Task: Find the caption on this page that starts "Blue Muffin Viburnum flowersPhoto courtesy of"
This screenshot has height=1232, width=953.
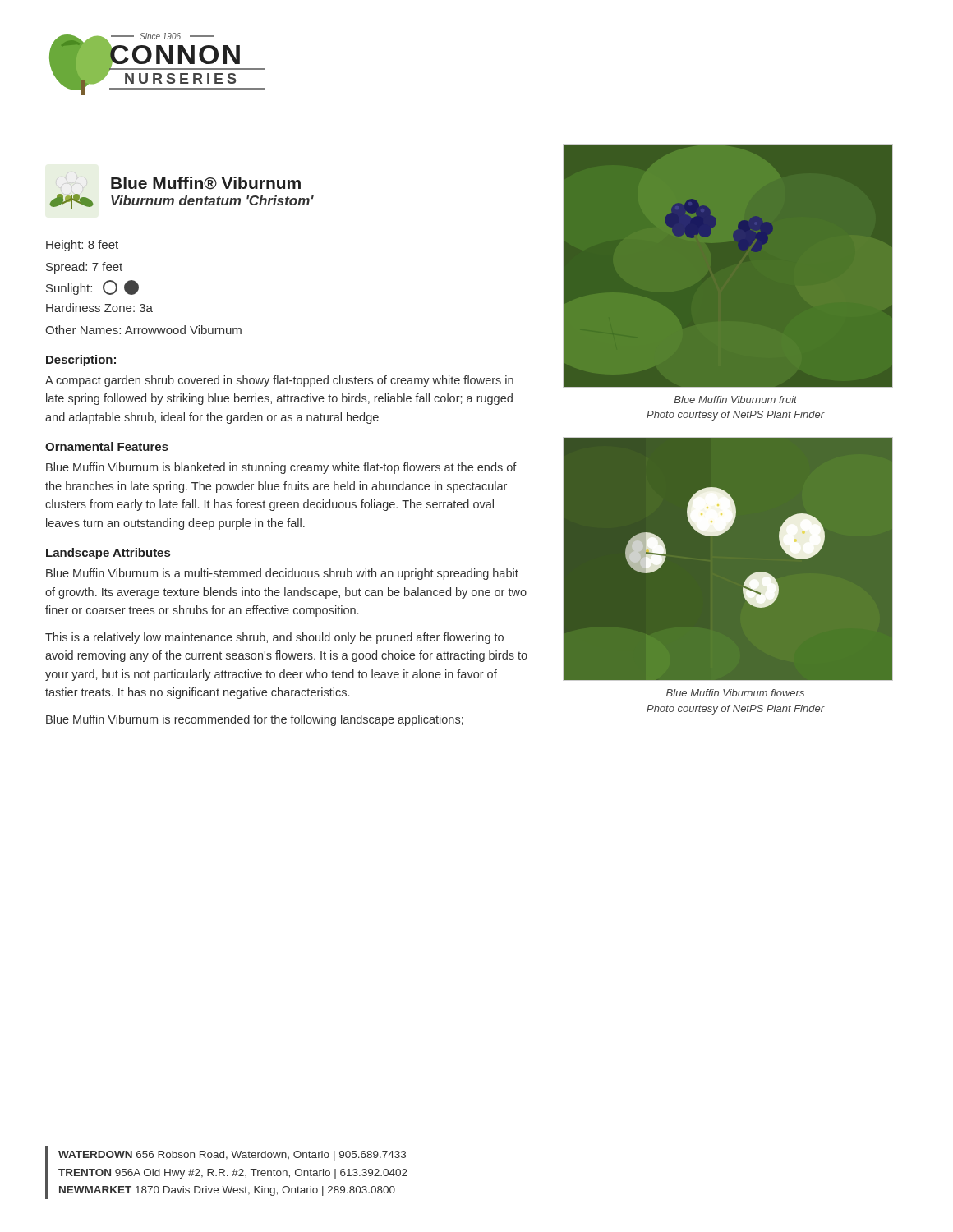Action: 735,701
